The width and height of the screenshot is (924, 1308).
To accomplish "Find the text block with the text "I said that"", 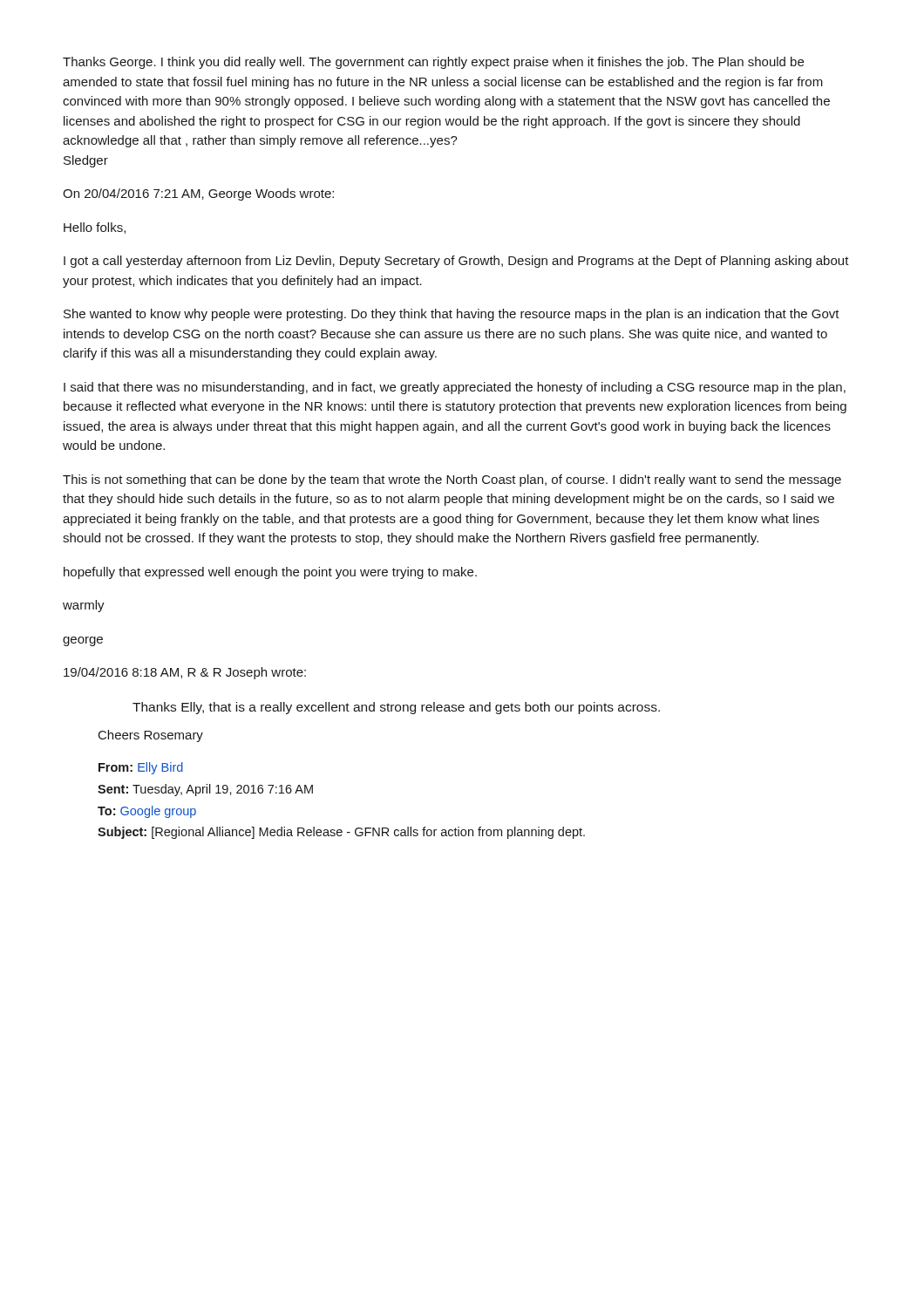I will pyautogui.click(x=455, y=416).
